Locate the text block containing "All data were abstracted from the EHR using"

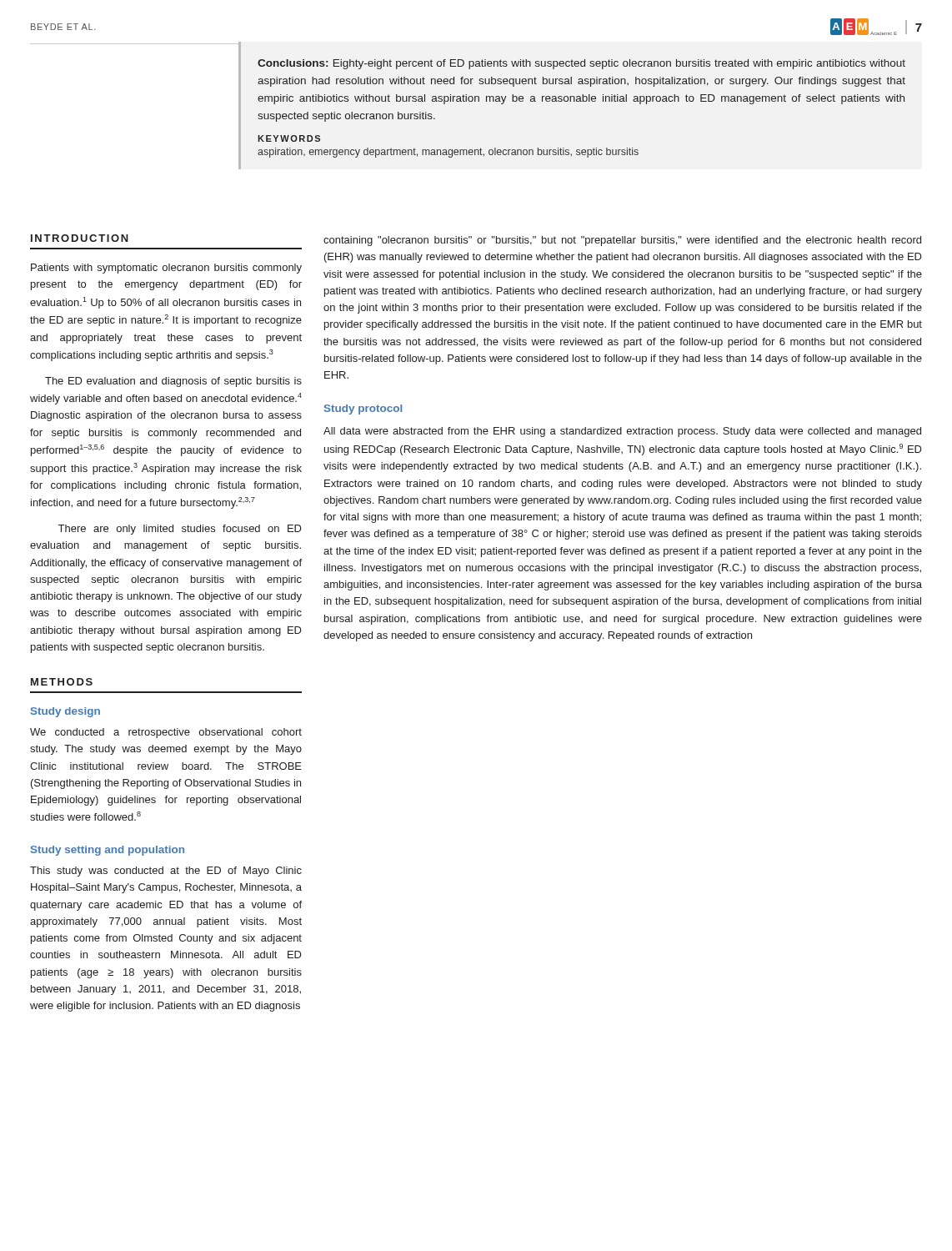tap(623, 533)
